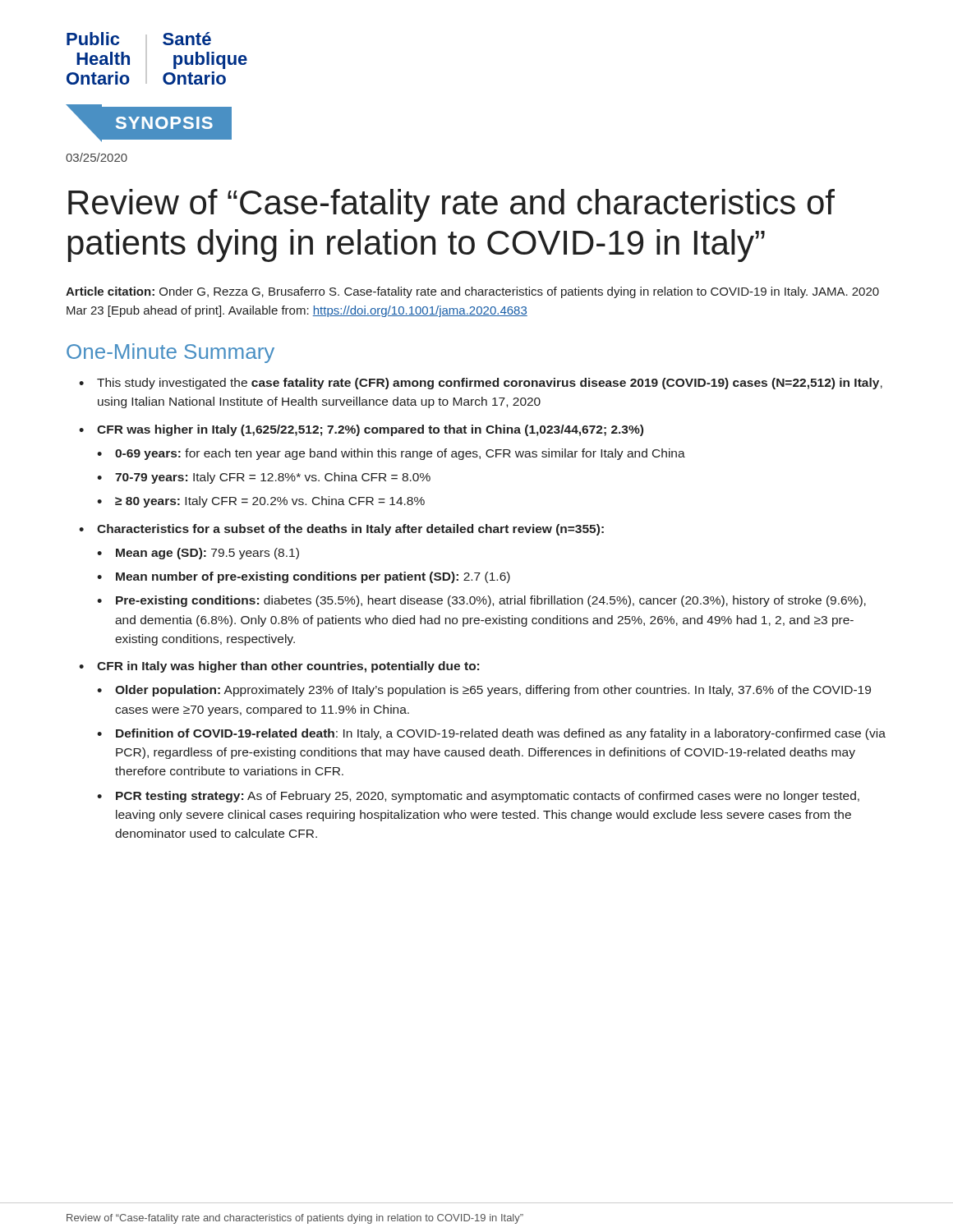Click a logo

pos(476,45)
